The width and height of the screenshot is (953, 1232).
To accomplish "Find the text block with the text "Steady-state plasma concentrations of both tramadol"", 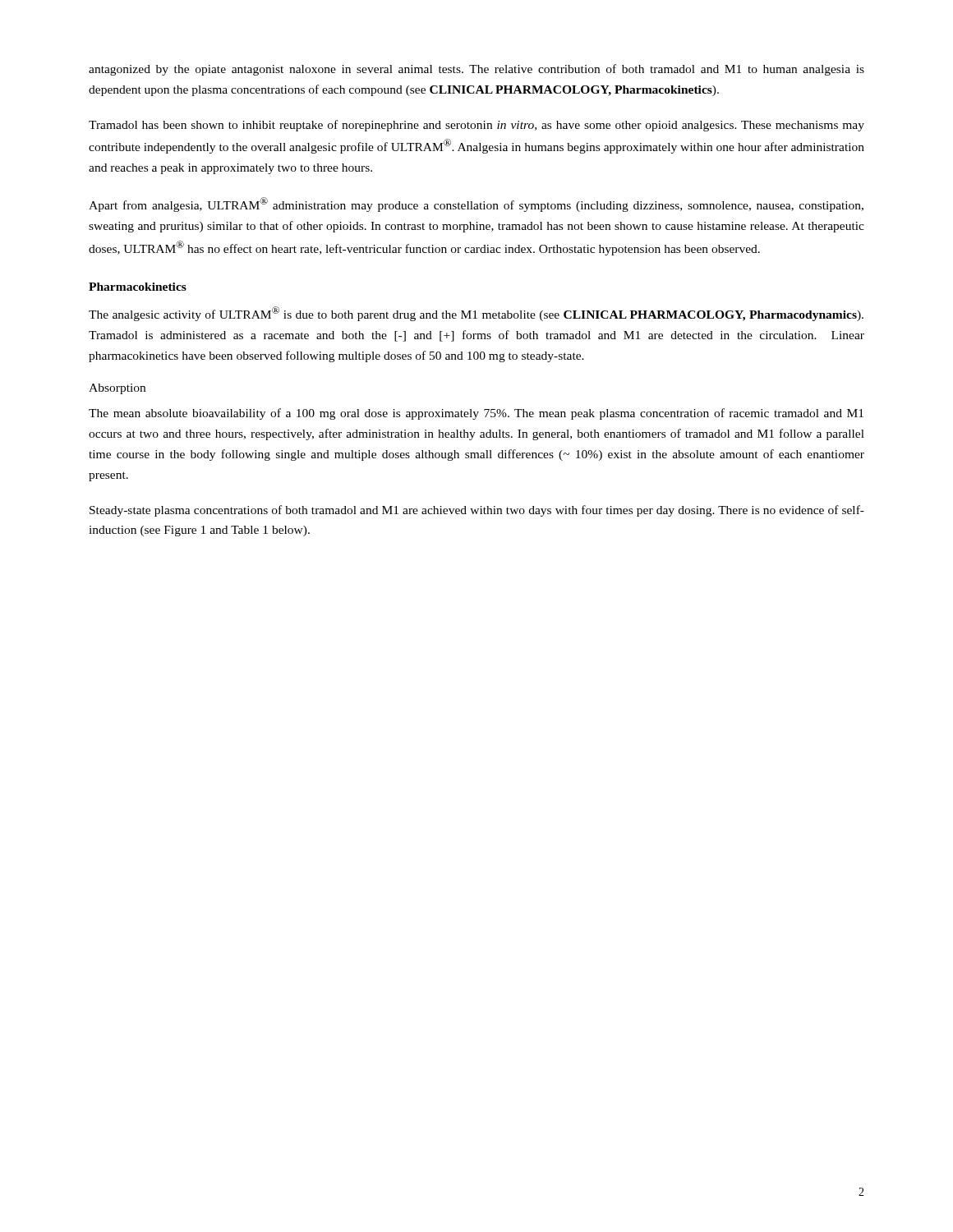I will [476, 519].
